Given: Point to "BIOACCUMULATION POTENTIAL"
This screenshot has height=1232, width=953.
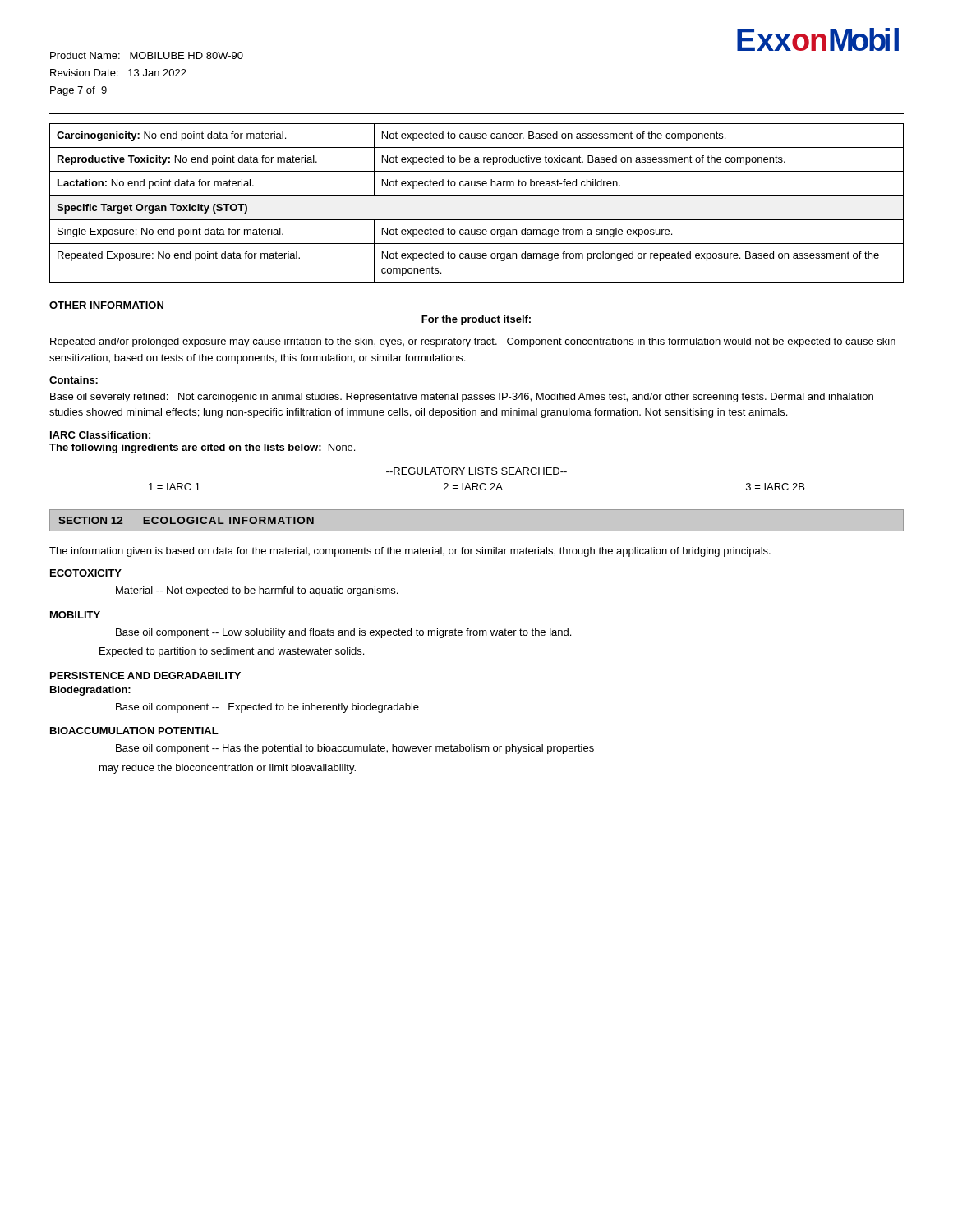Looking at the screenshot, I should [x=134, y=731].
